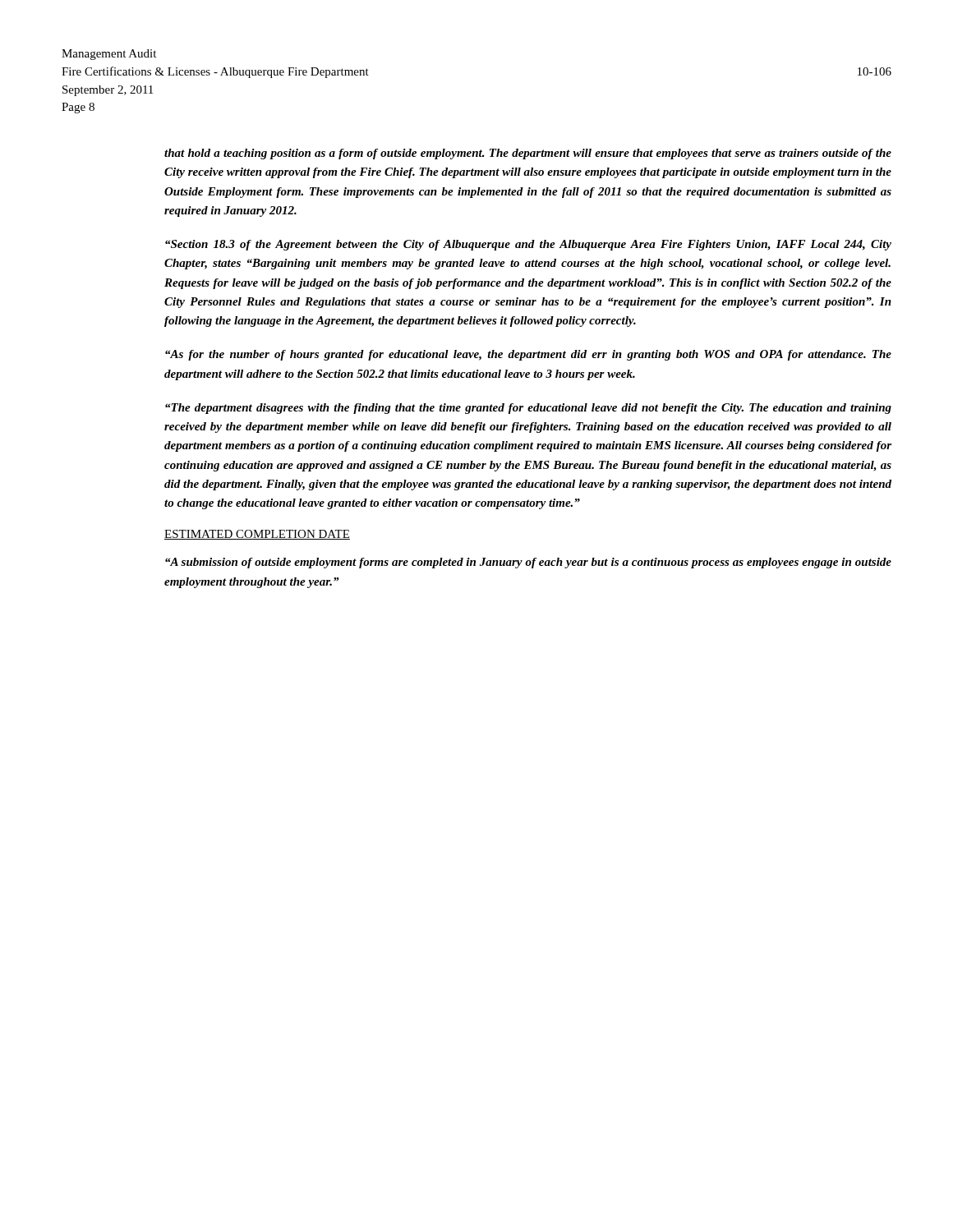Locate the block of text that opens with "“As for the number"
This screenshot has height=1232, width=953.
coord(528,364)
